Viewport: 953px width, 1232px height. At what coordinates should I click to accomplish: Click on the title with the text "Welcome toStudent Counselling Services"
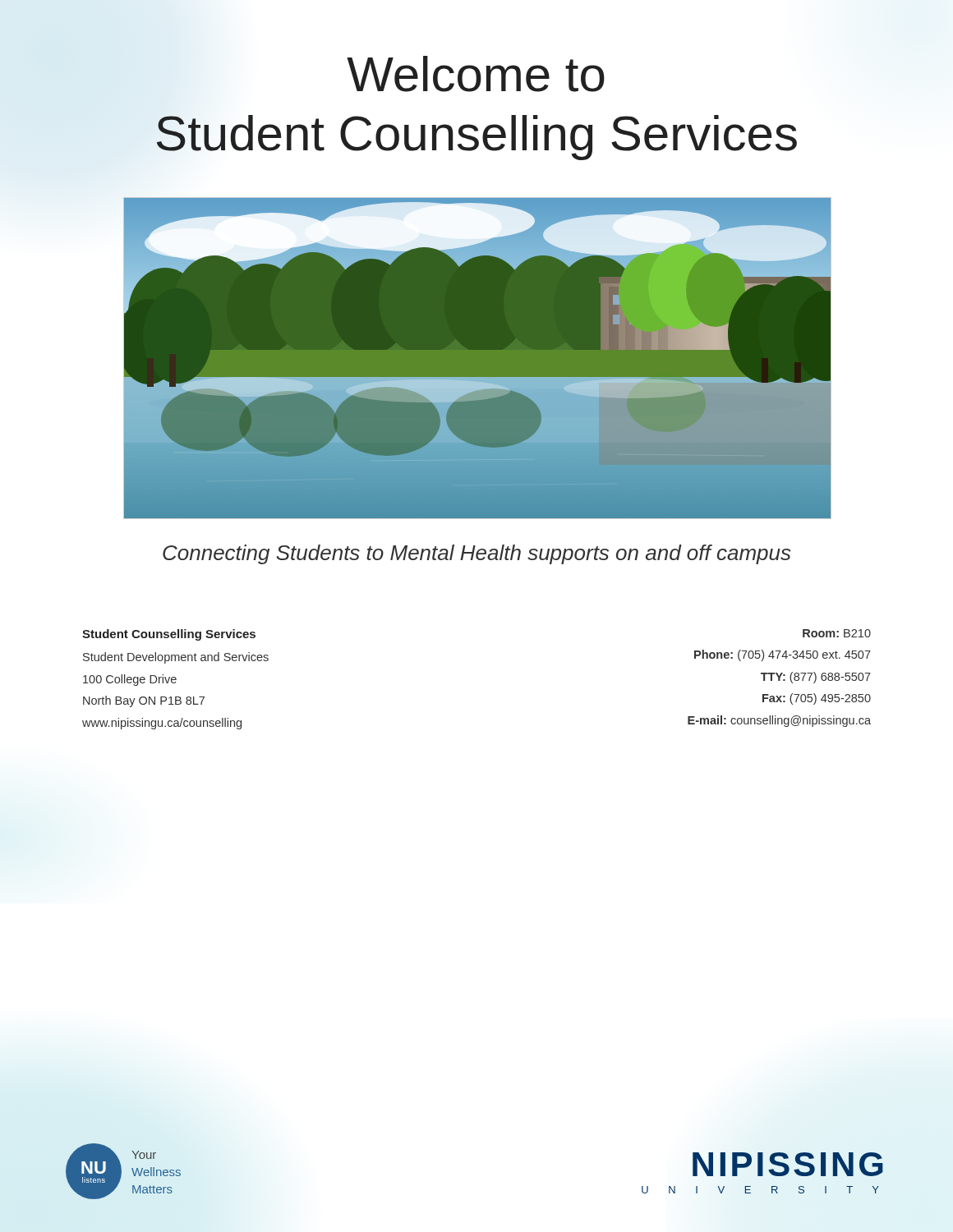(x=476, y=104)
